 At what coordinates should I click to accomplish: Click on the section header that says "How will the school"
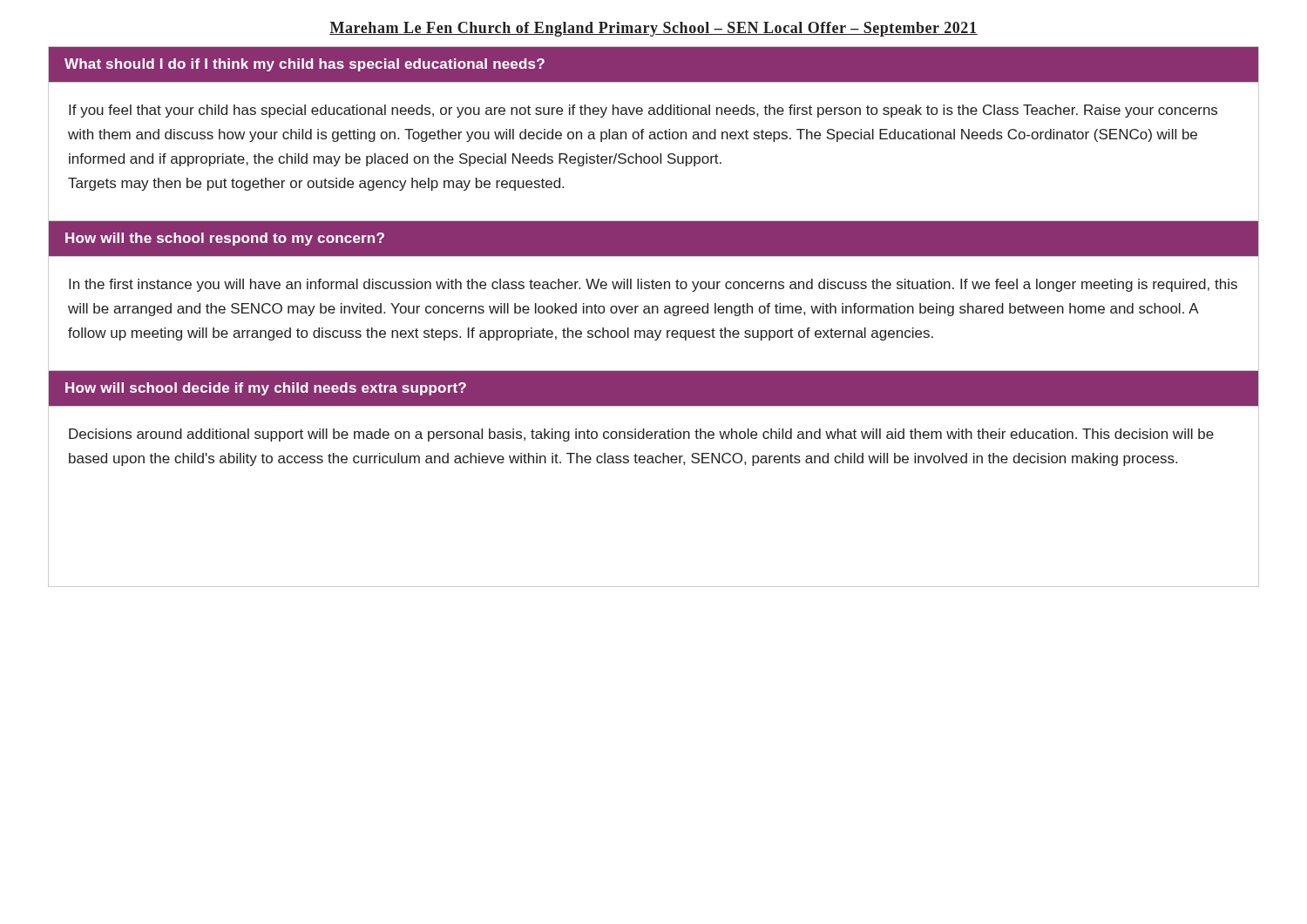click(x=225, y=238)
